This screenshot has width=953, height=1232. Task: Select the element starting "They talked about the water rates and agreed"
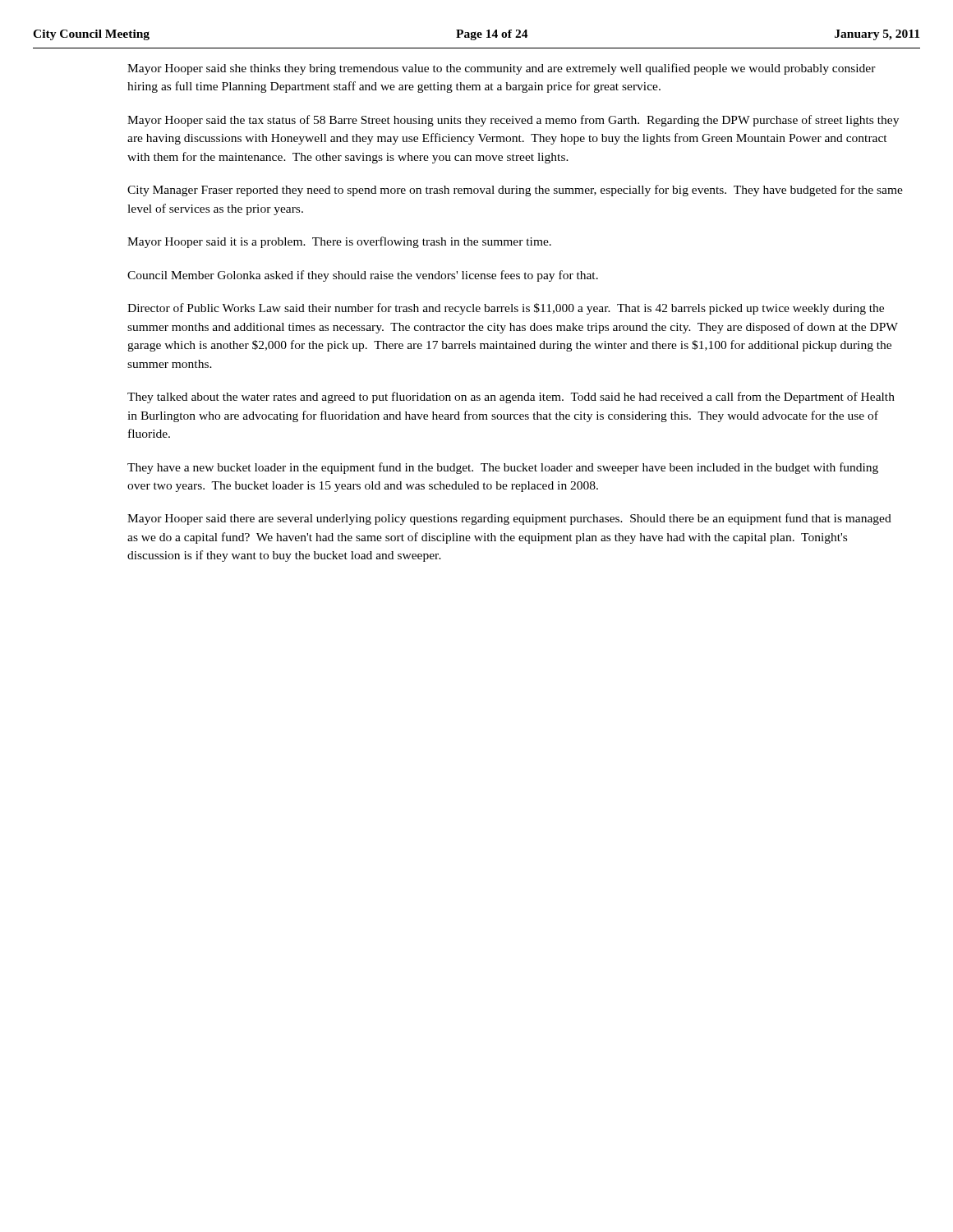tap(511, 415)
